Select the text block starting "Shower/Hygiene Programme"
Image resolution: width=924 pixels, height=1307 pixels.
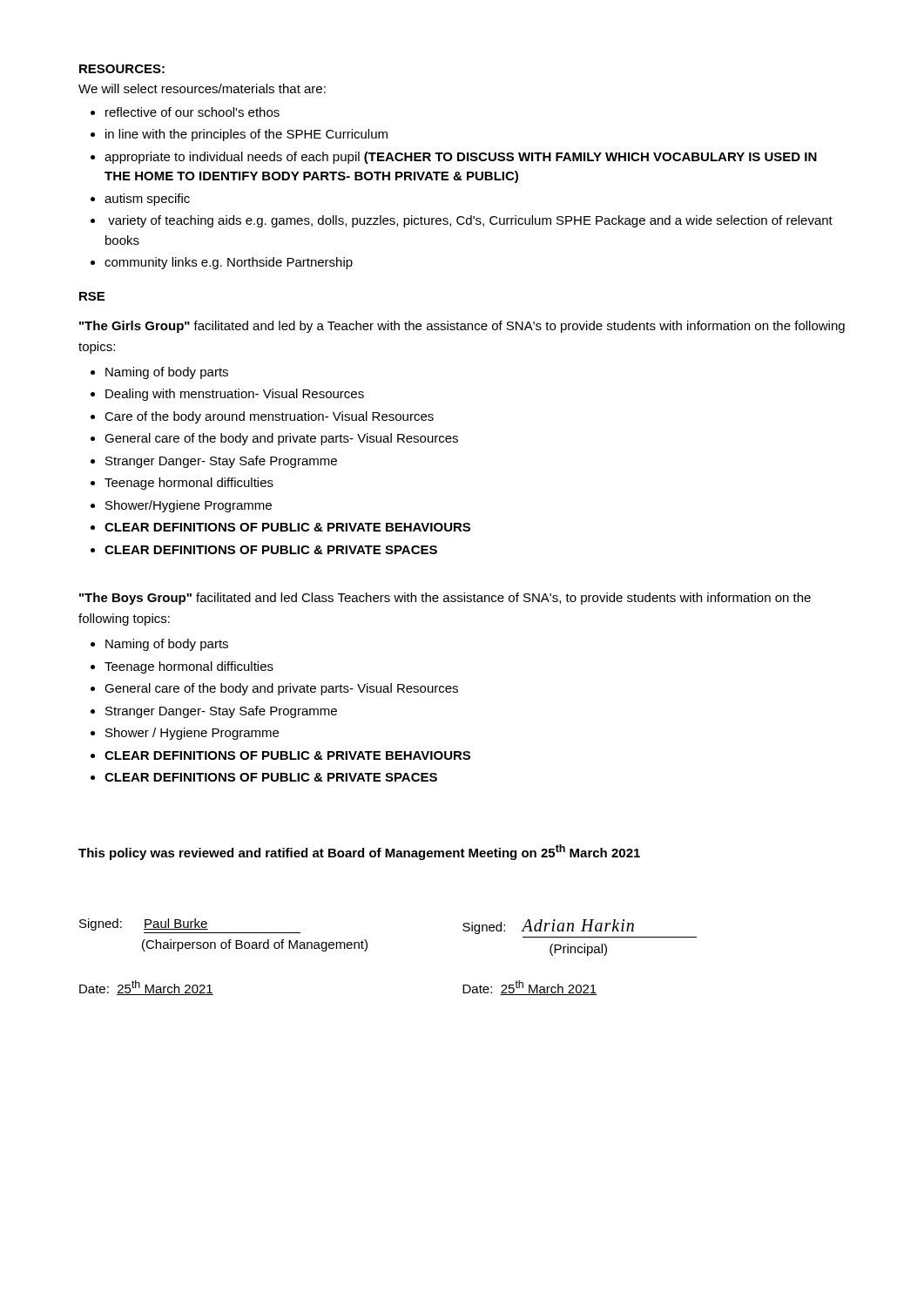coord(188,505)
